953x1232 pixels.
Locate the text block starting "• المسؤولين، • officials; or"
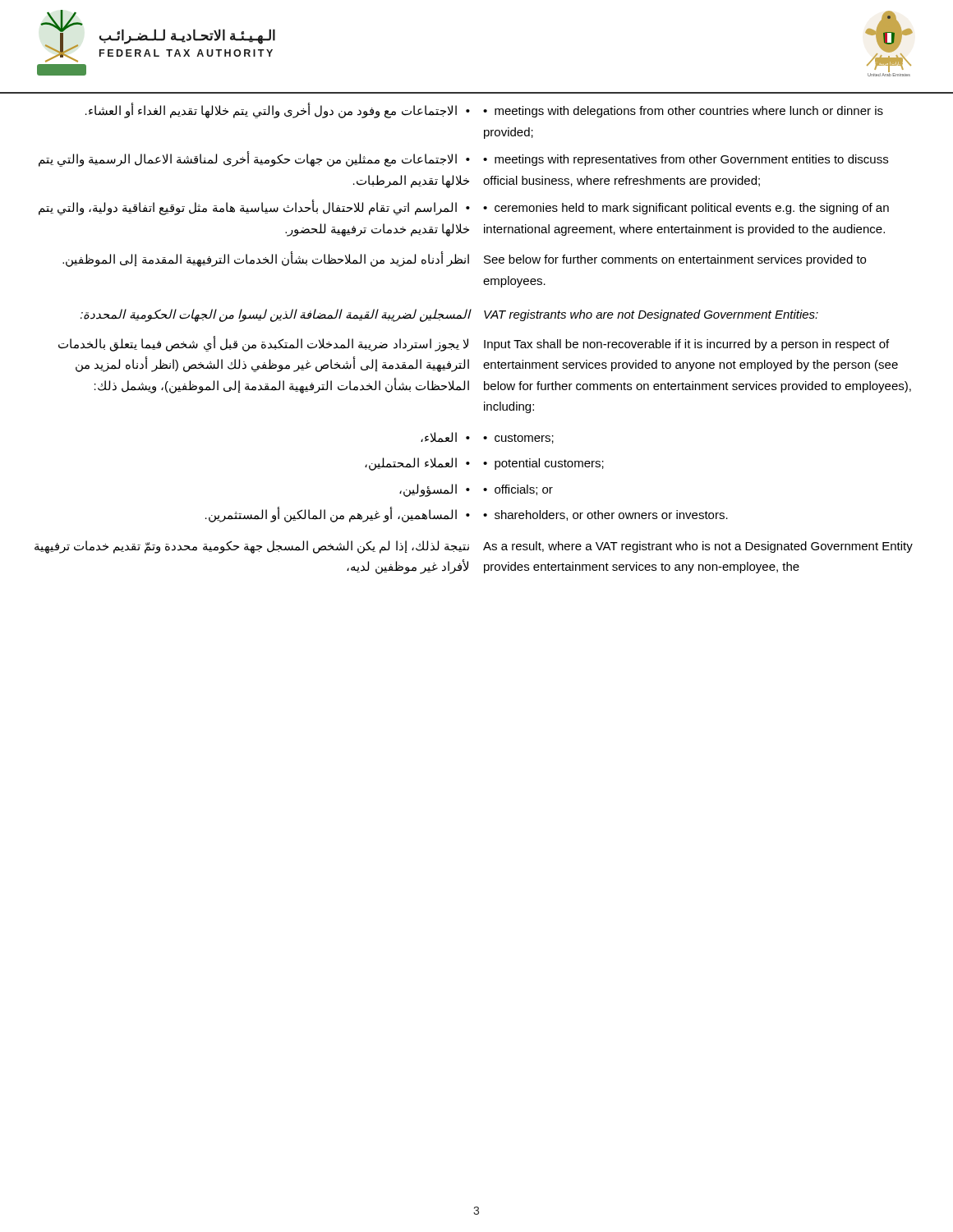point(476,489)
